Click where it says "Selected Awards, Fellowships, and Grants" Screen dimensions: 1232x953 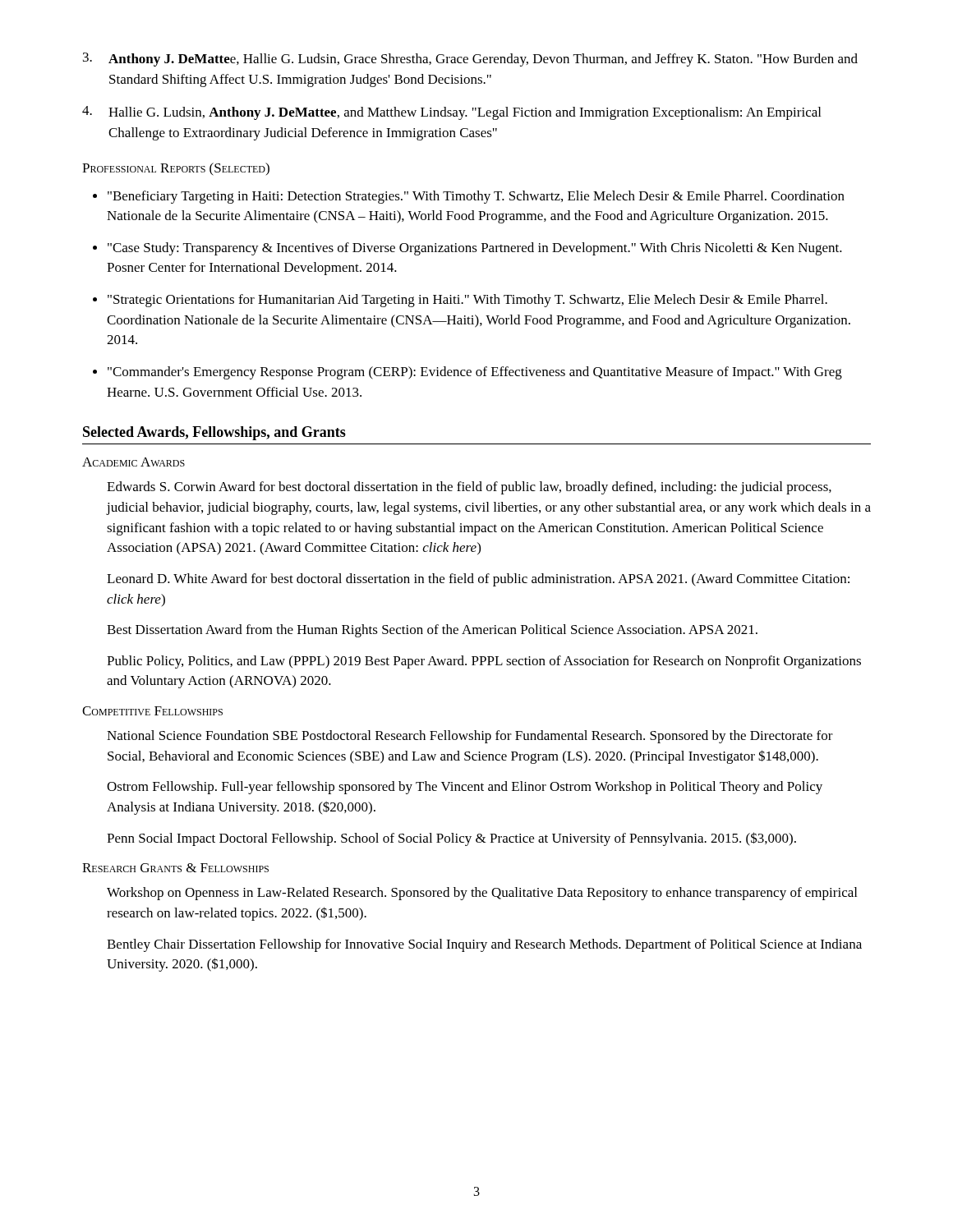pos(214,432)
